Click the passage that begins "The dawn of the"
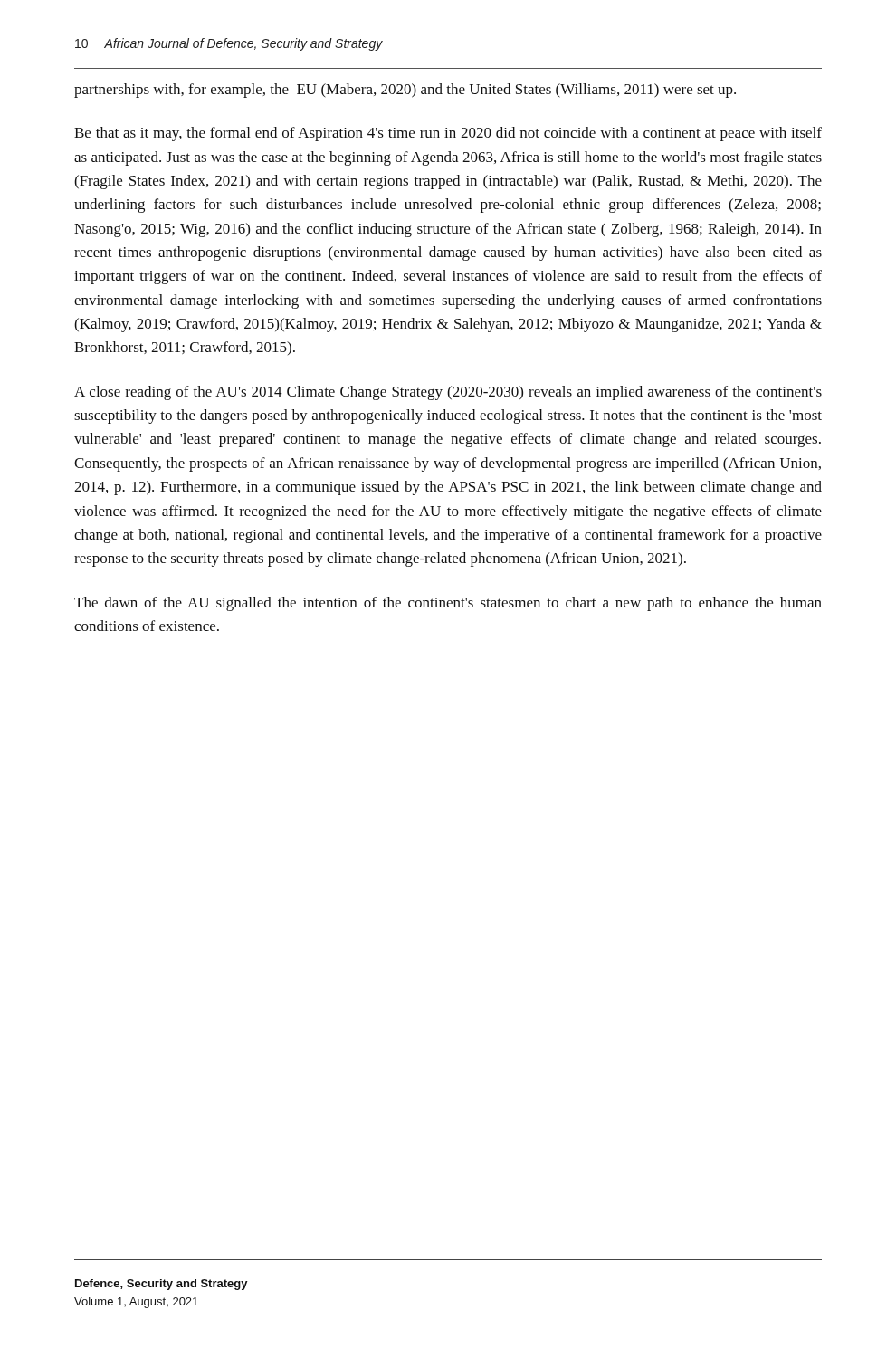 point(448,614)
